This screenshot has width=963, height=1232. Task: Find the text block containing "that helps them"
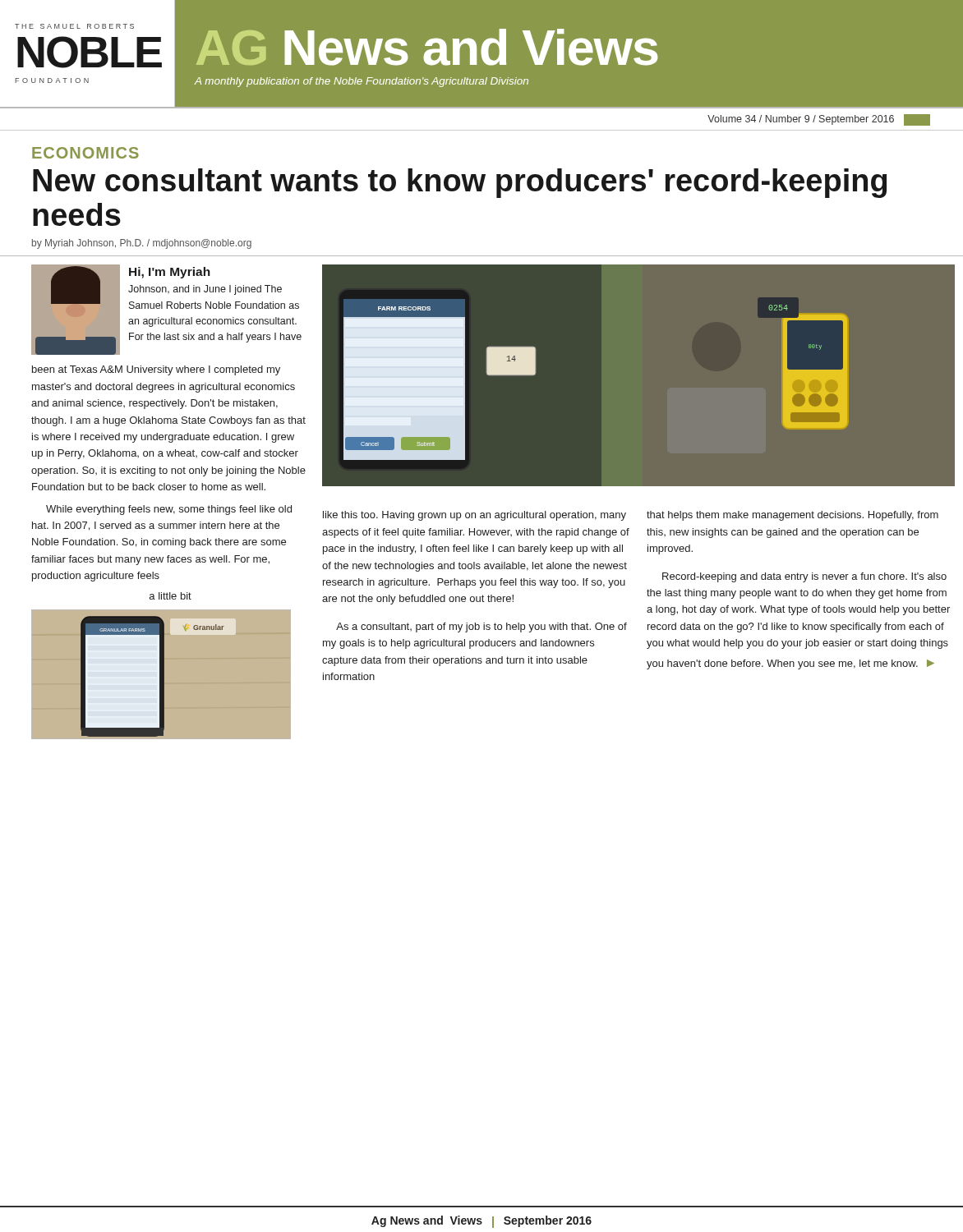801,590
